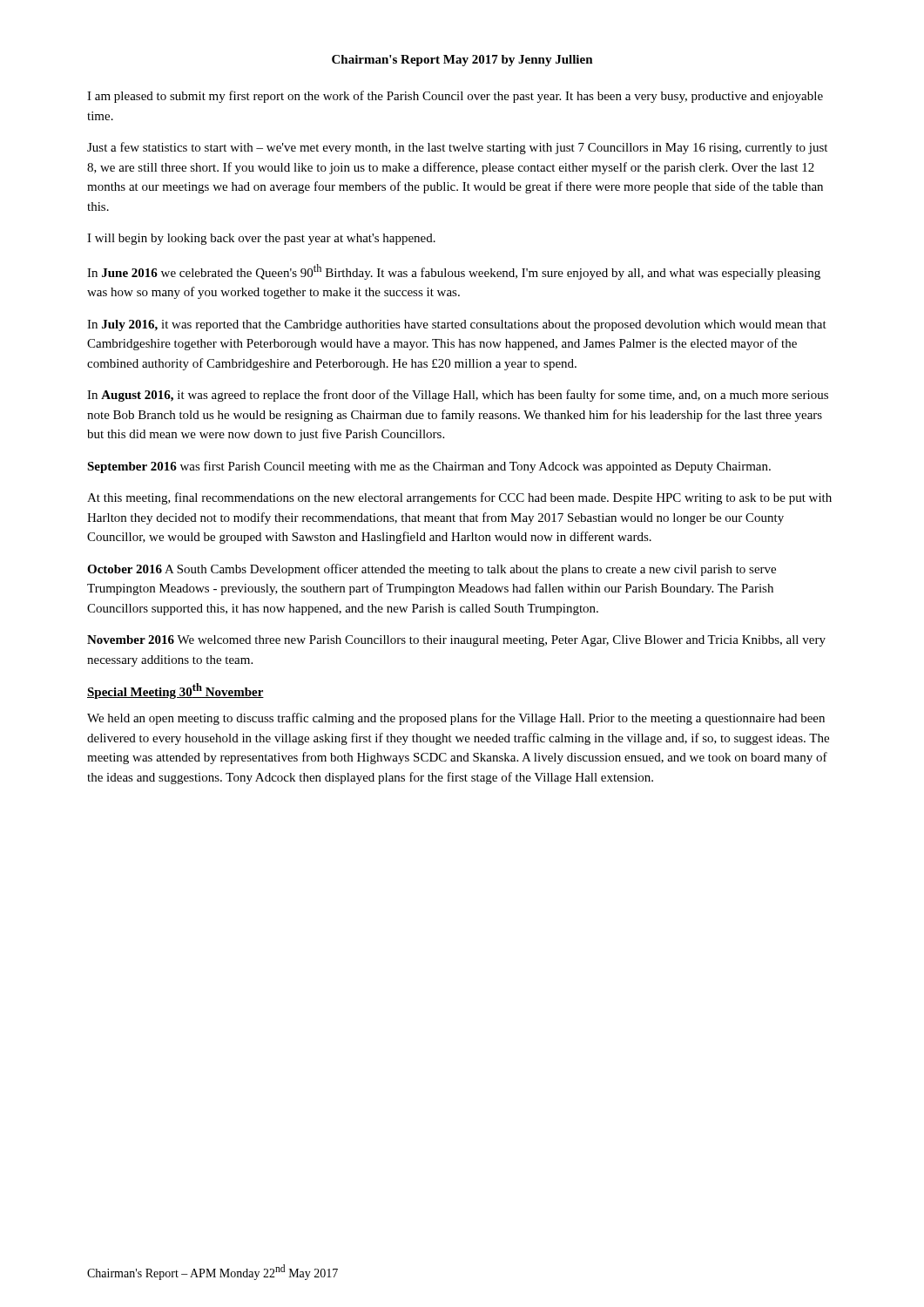Locate the region starting "November 2016 We"
Screen dimensions: 1307x924
click(x=462, y=650)
